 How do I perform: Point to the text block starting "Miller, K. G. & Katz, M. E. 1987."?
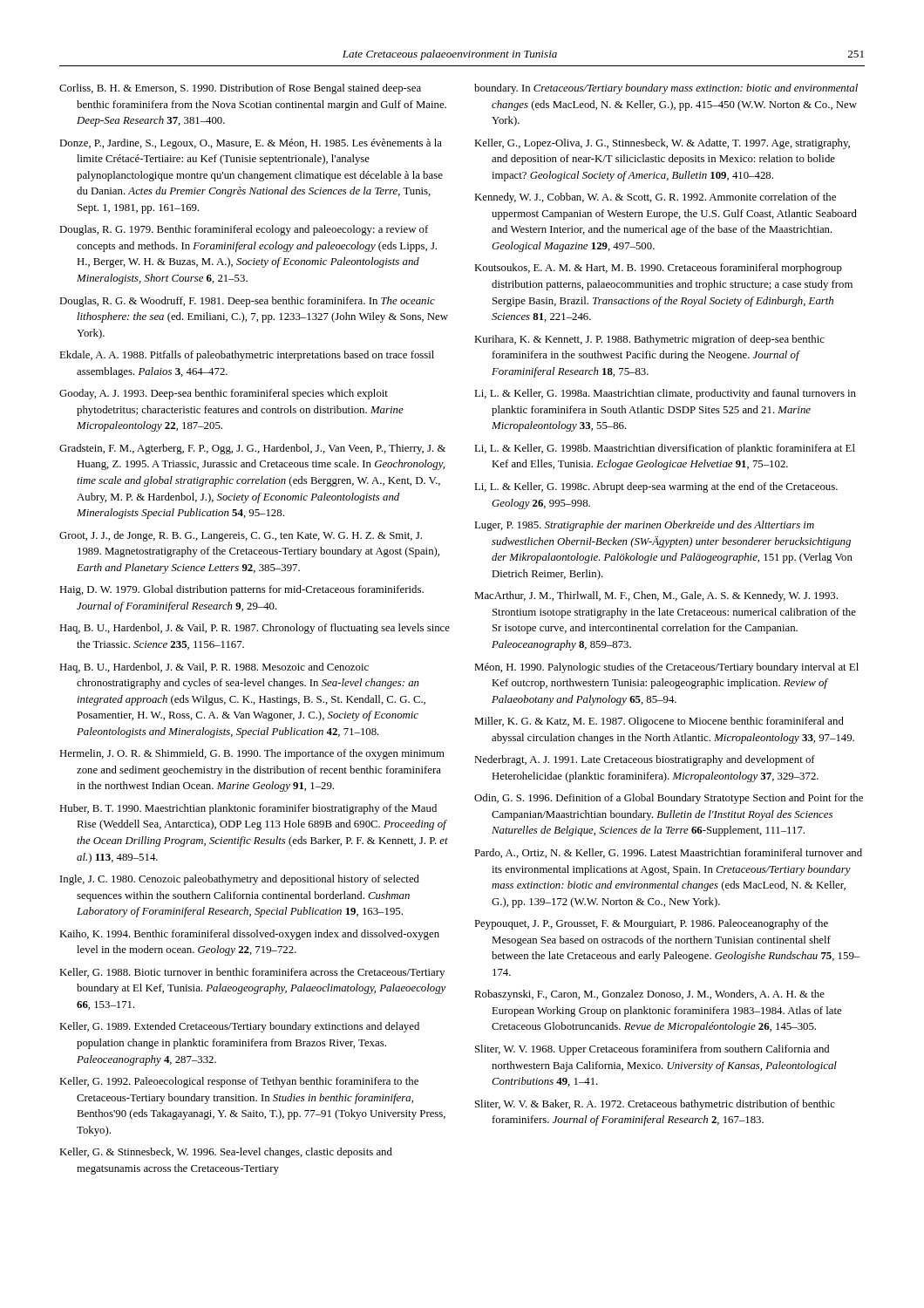[665, 729]
